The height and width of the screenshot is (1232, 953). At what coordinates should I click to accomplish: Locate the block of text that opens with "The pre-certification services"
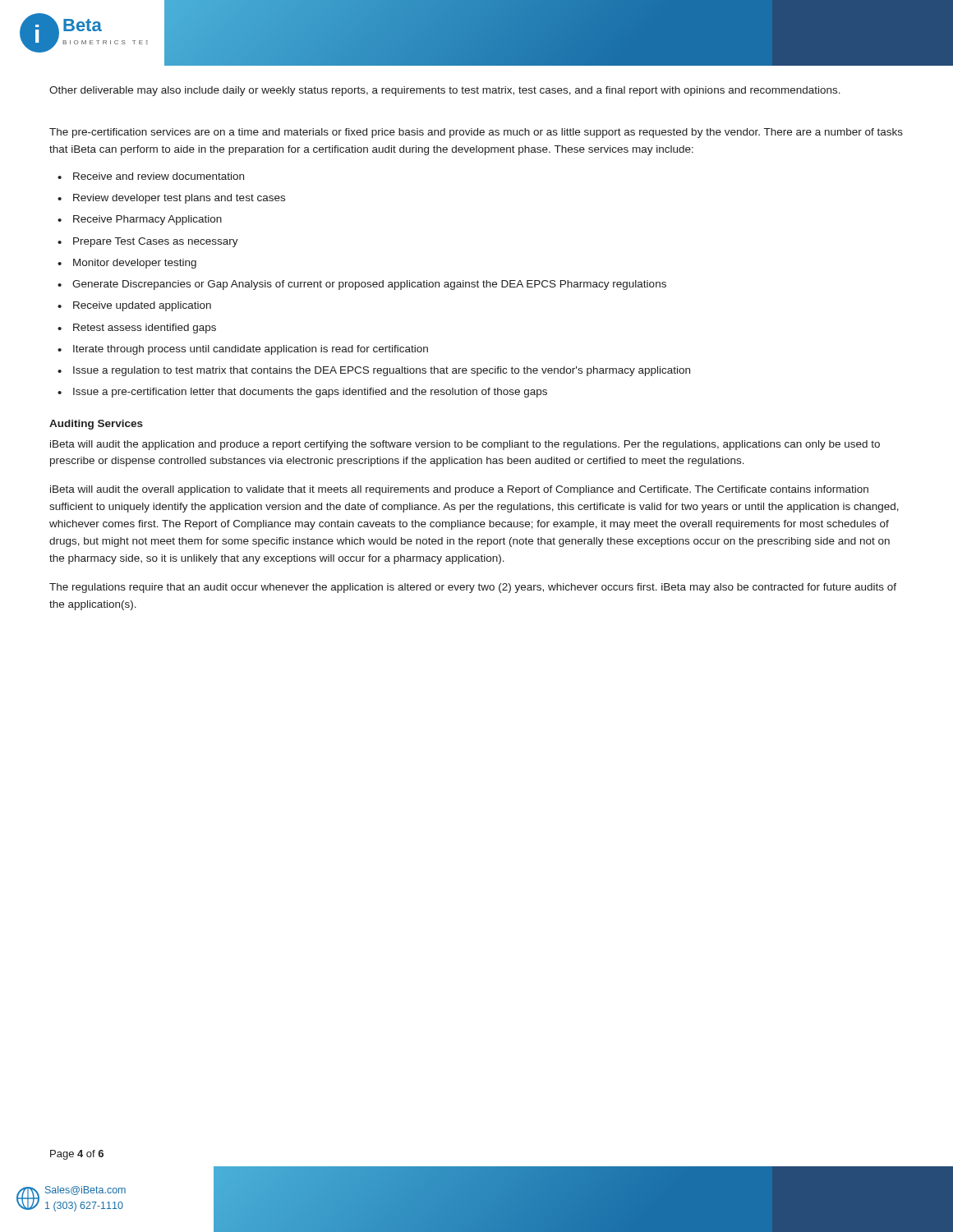(476, 140)
